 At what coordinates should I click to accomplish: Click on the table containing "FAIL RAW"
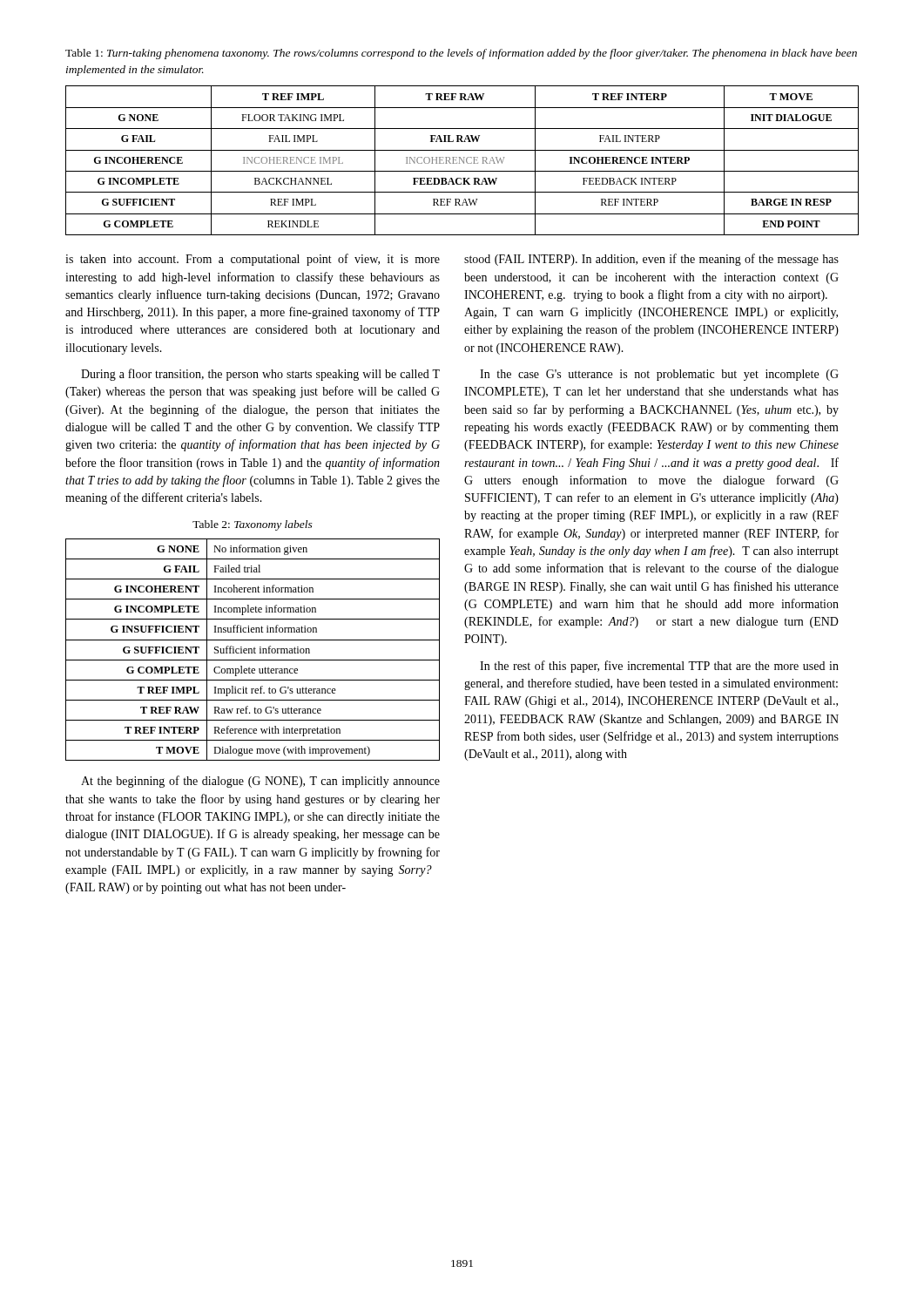[462, 160]
